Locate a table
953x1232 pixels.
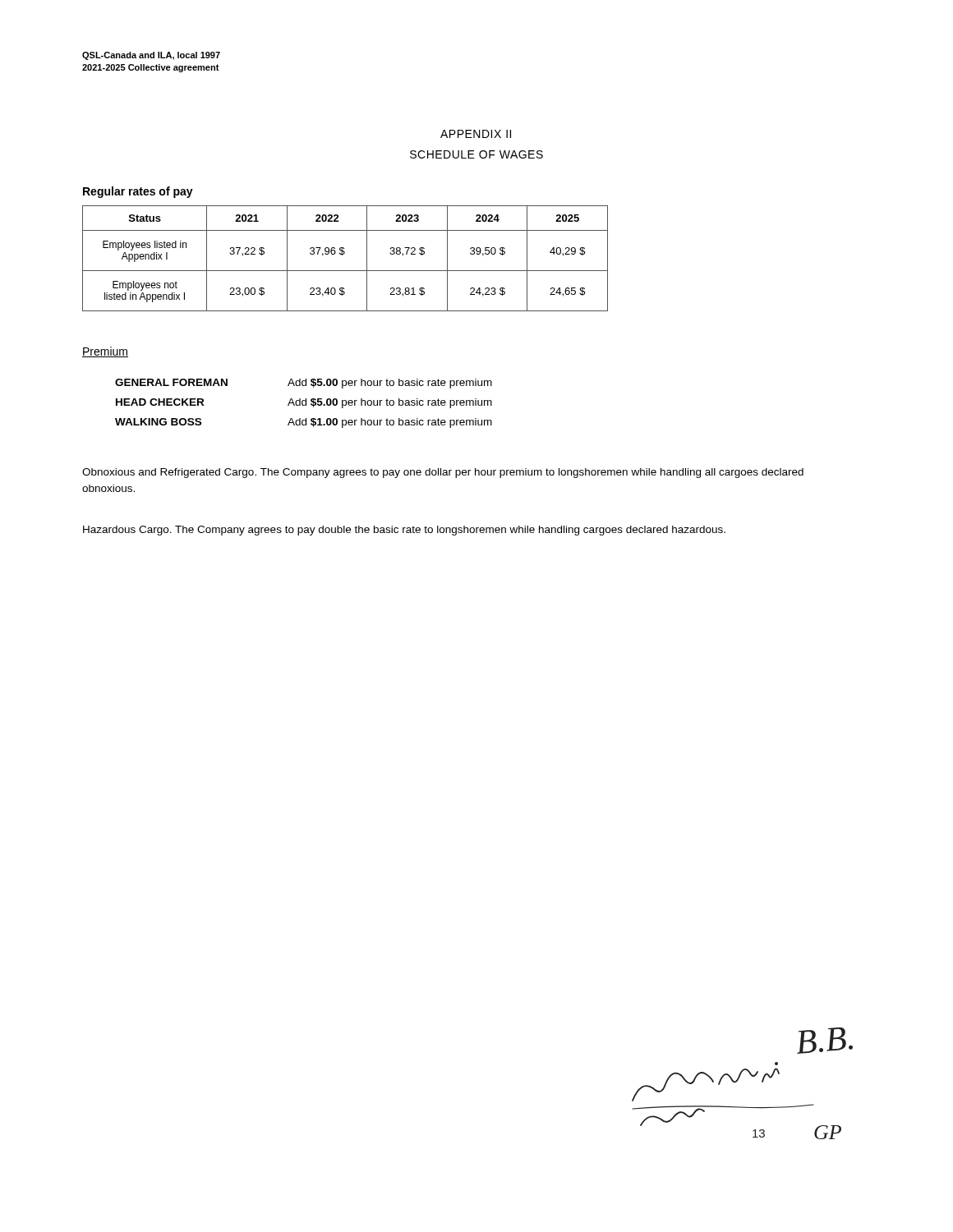click(x=345, y=258)
